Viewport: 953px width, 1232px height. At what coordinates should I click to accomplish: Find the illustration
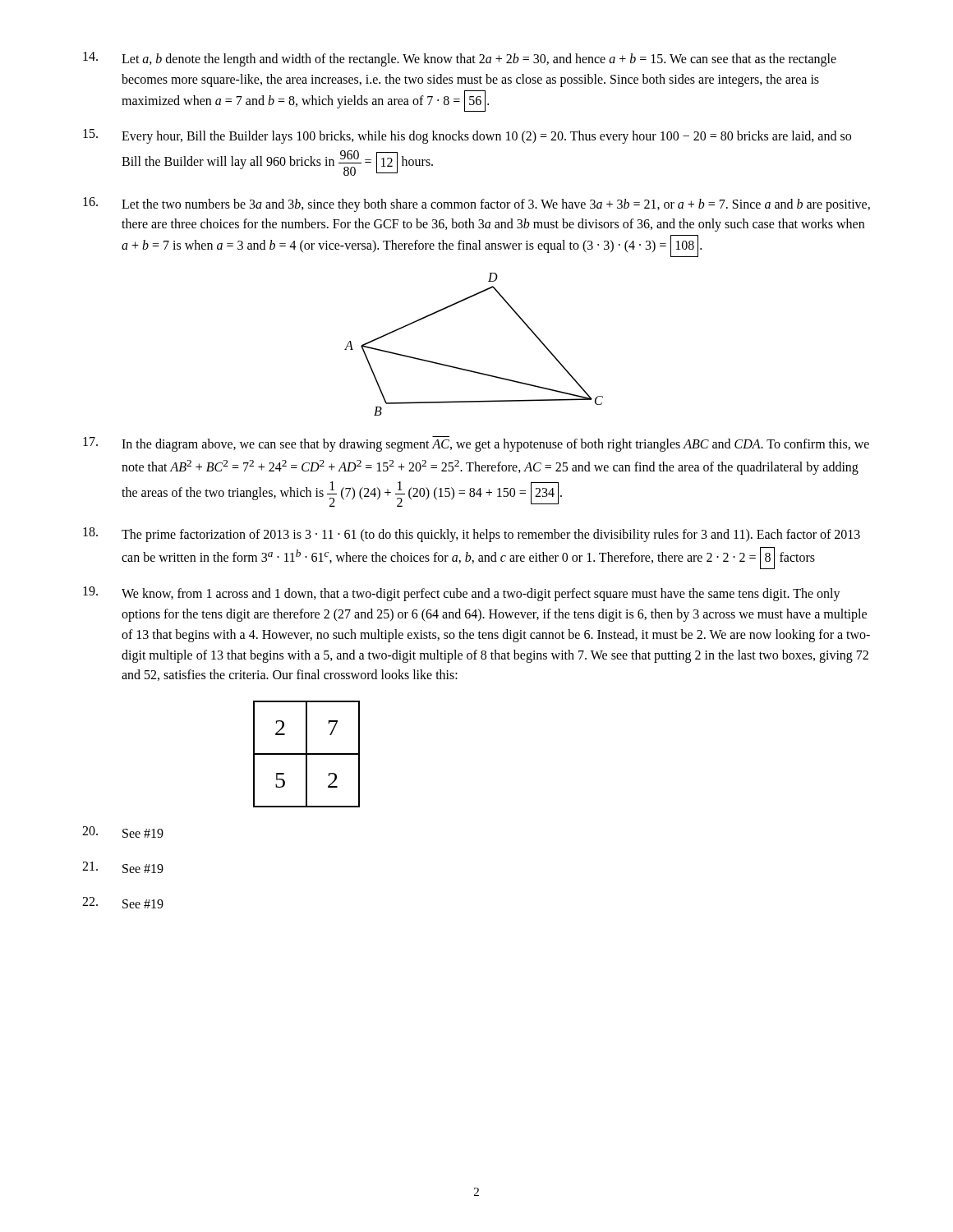476,346
